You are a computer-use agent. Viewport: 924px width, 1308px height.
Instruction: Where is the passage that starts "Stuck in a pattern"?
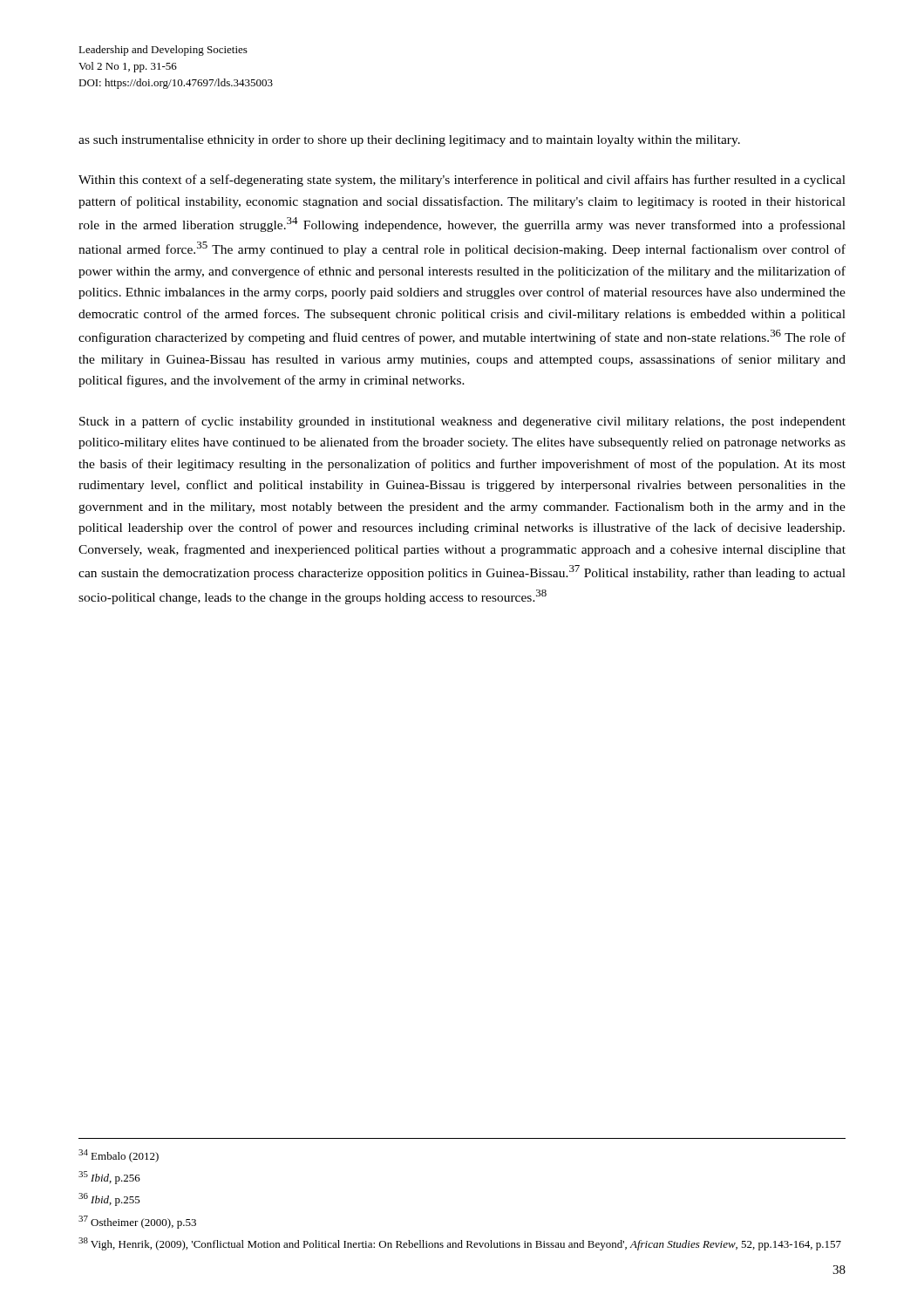tap(462, 509)
